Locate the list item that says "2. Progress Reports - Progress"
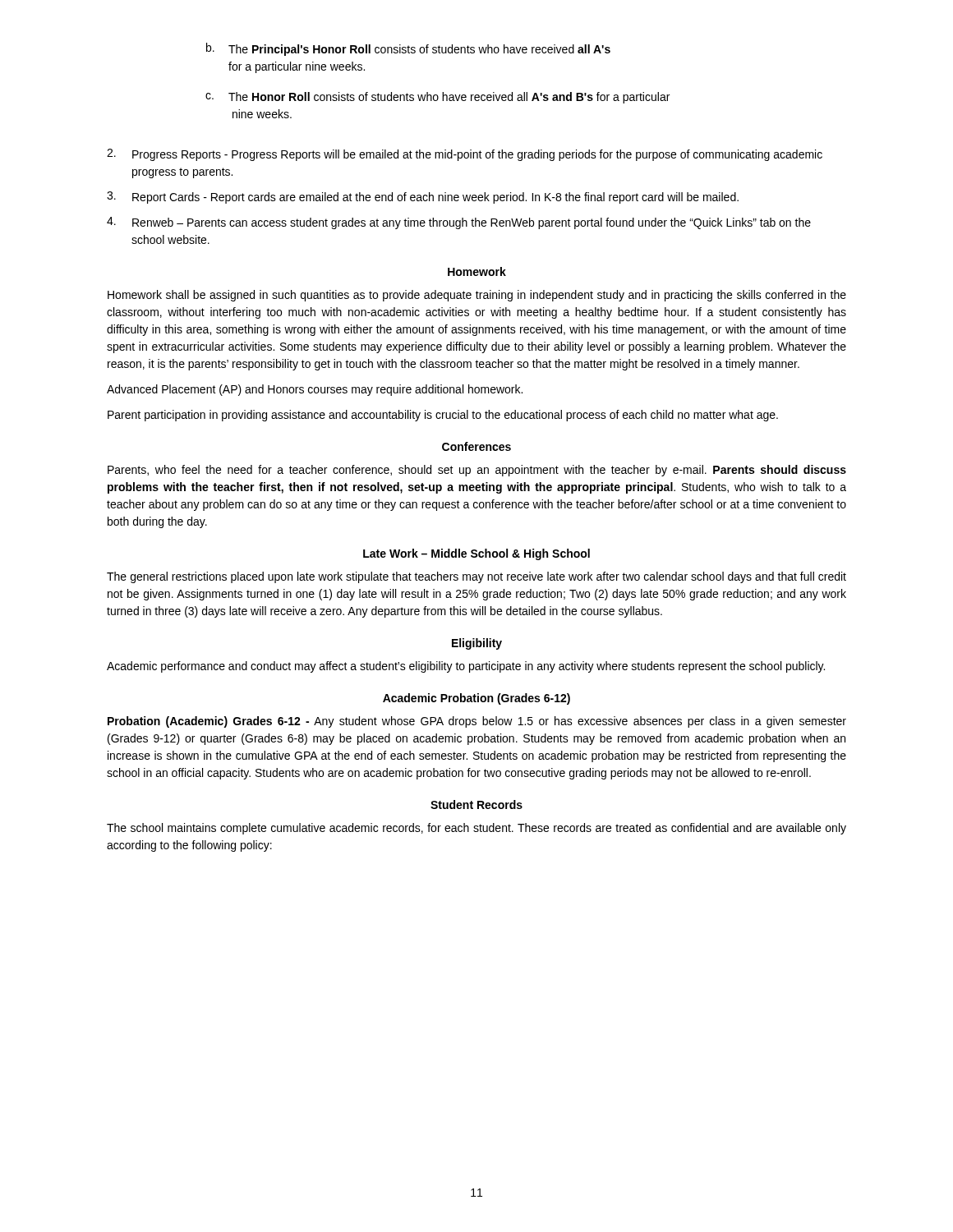953x1232 pixels. [x=476, y=163]
